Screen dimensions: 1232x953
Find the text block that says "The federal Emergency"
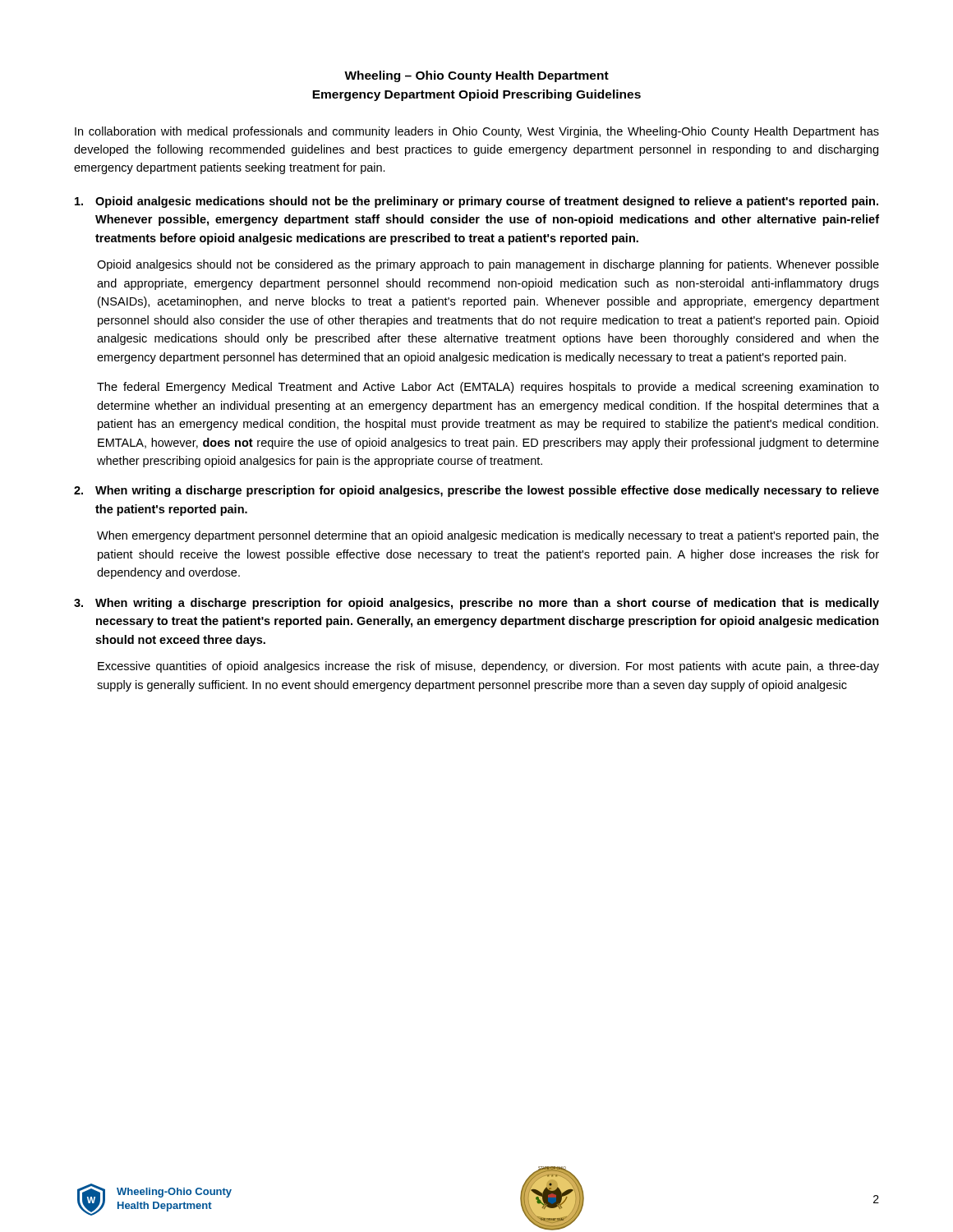coord(488,424)
